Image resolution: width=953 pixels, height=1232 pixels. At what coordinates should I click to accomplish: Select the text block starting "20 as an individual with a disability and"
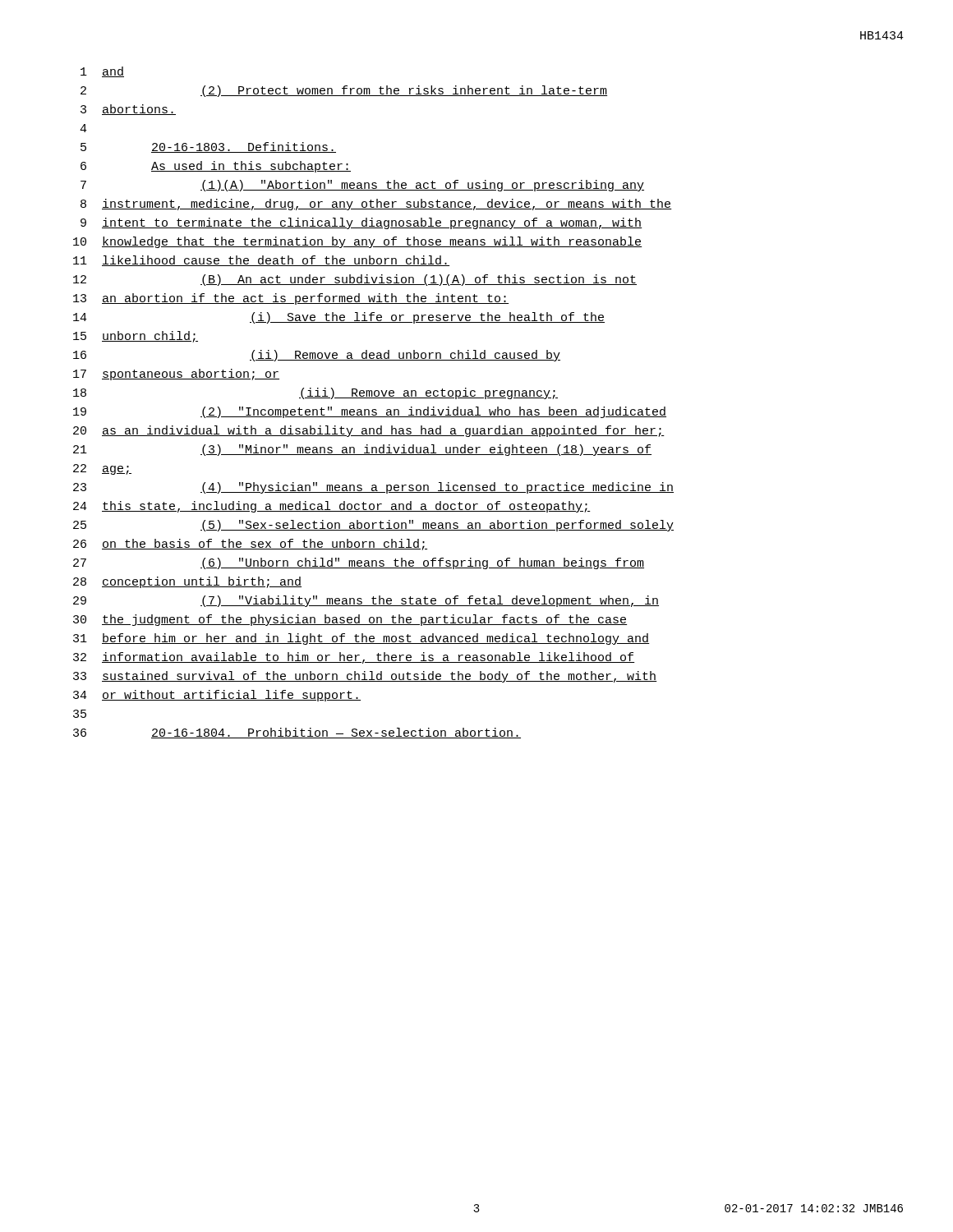tap(476, 432)
